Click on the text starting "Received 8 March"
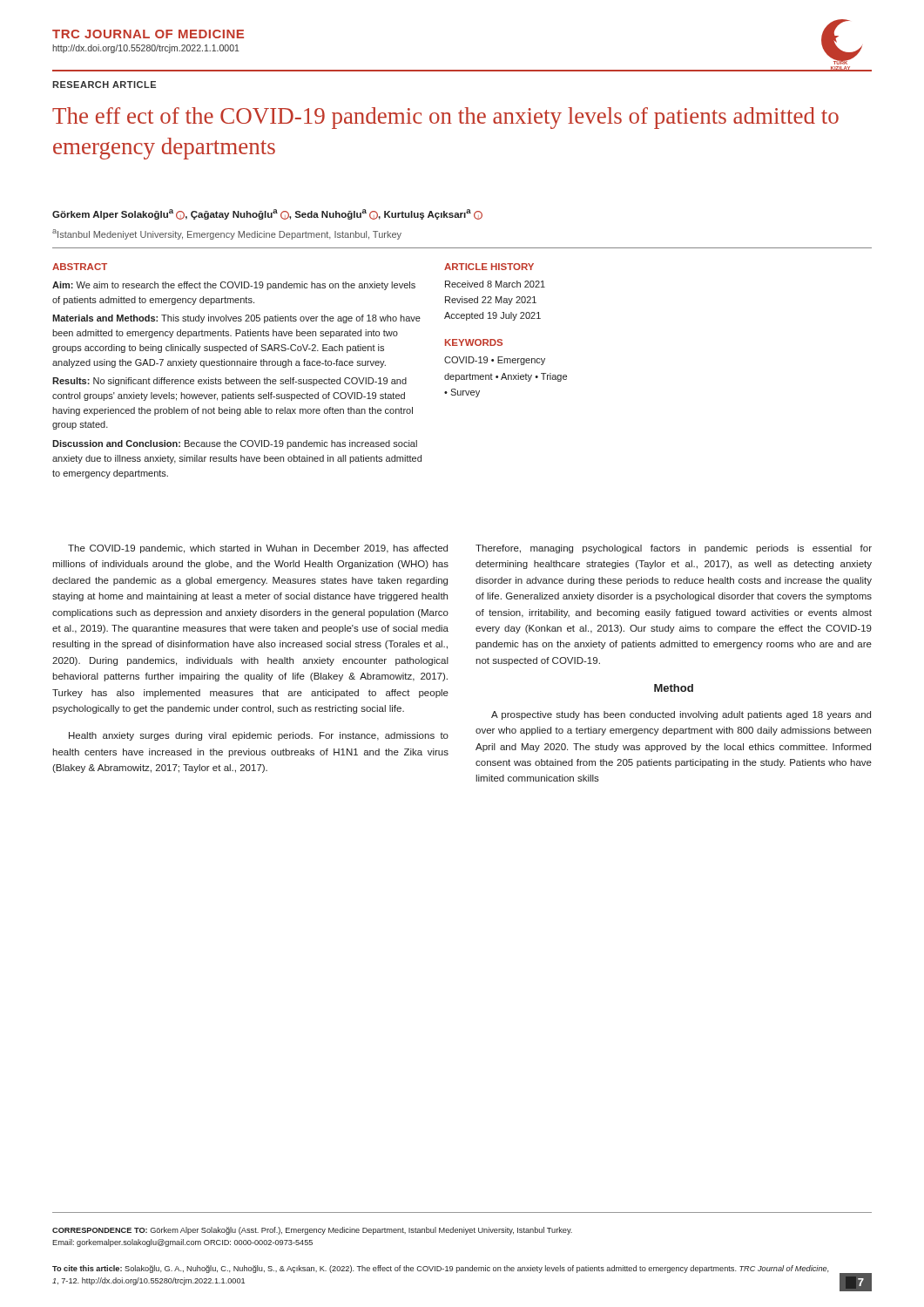The image size is (924, 1307). point(495,300)
